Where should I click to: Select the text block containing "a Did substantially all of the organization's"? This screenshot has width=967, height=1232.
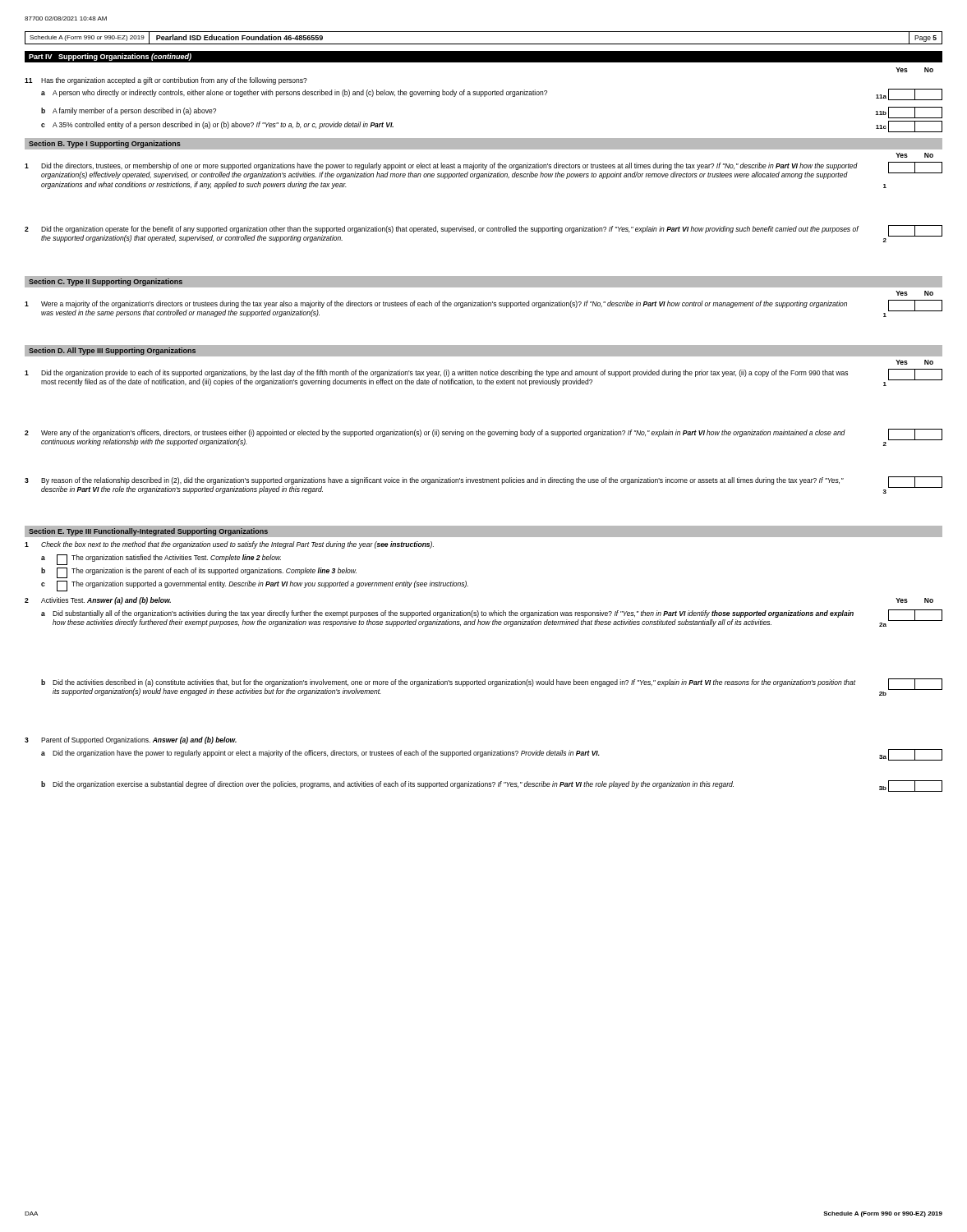pos(492,619)
